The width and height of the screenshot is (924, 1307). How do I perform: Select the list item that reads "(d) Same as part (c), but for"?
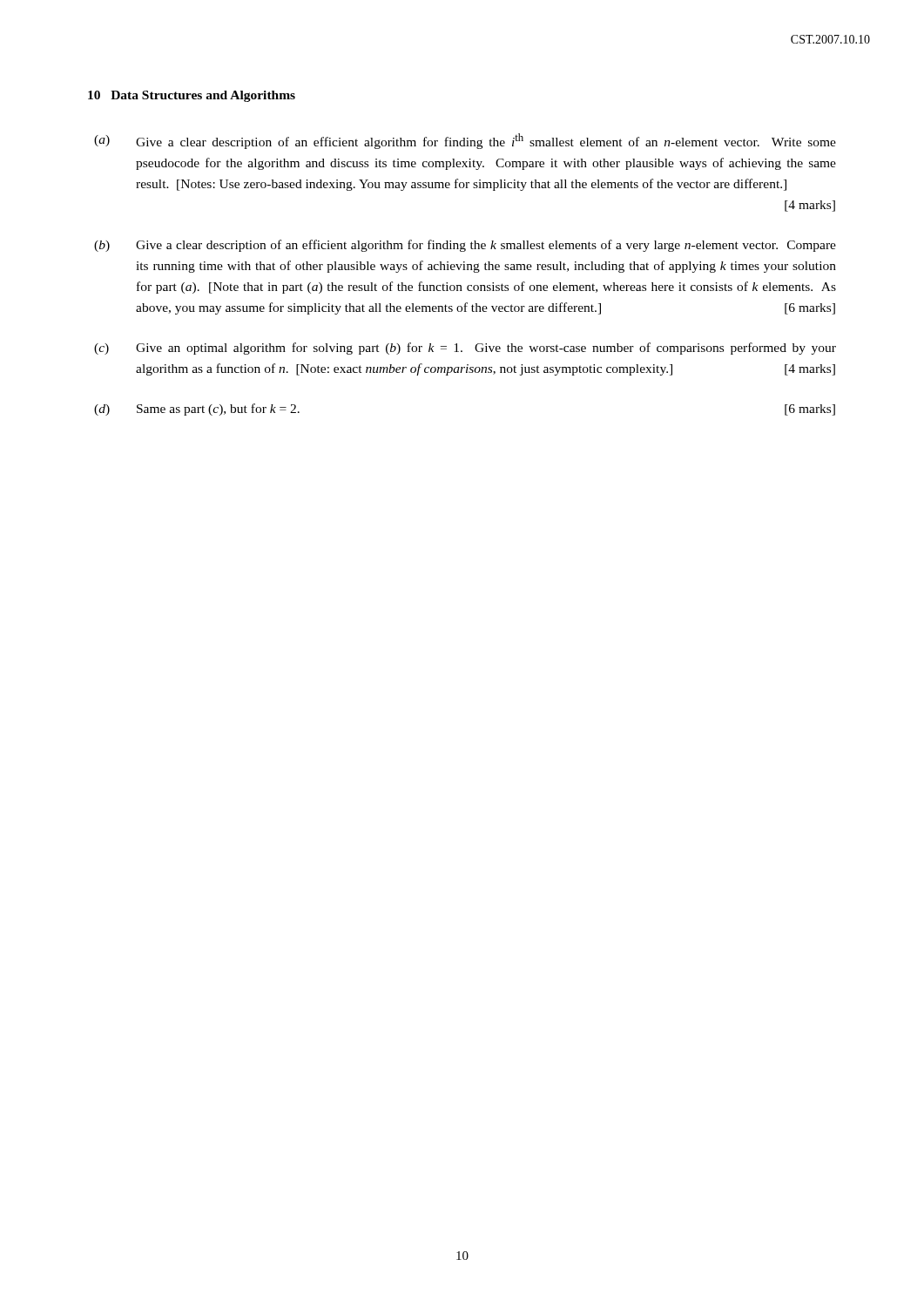222,409
